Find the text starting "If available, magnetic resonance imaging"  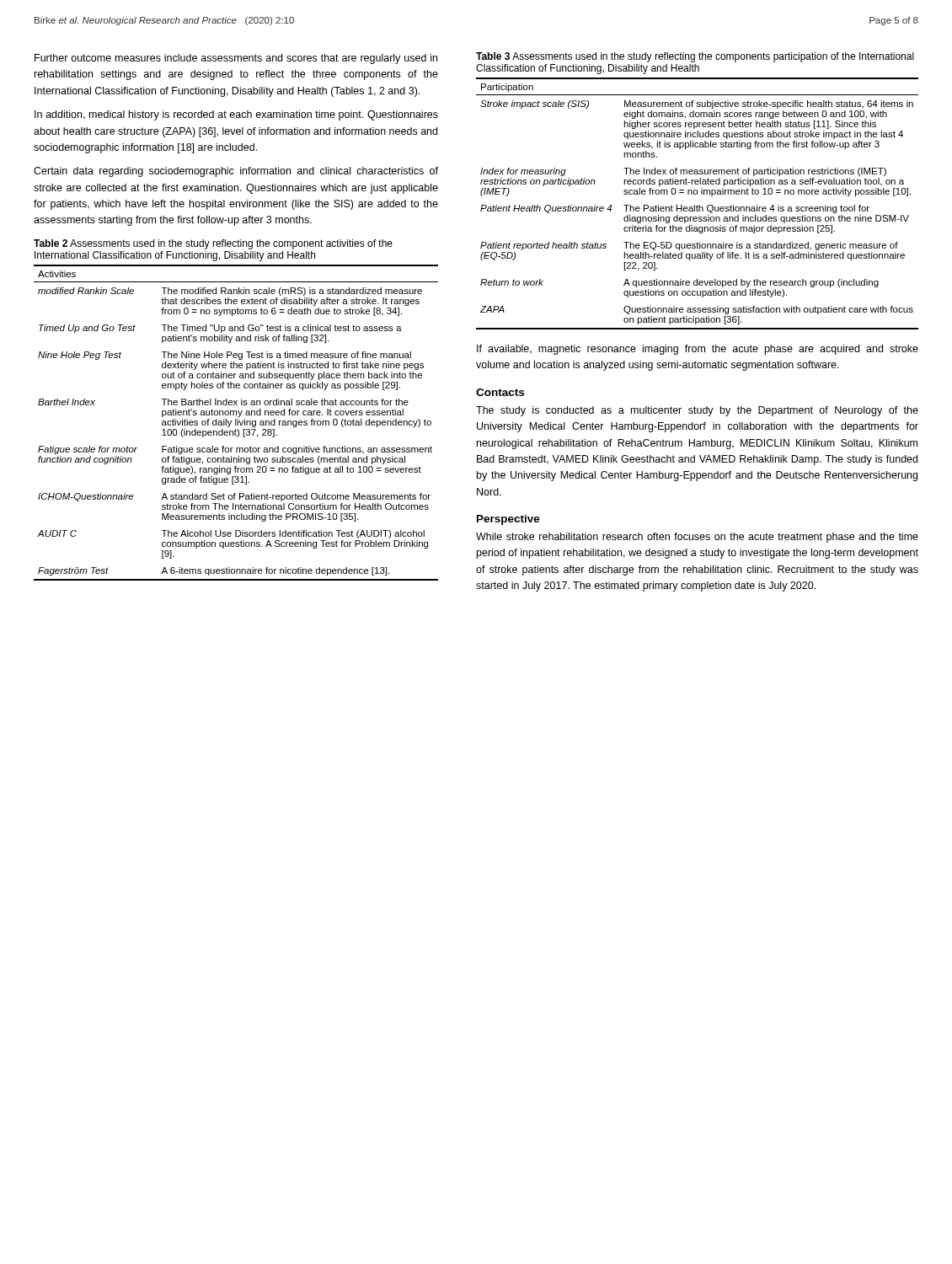(697, 358)
